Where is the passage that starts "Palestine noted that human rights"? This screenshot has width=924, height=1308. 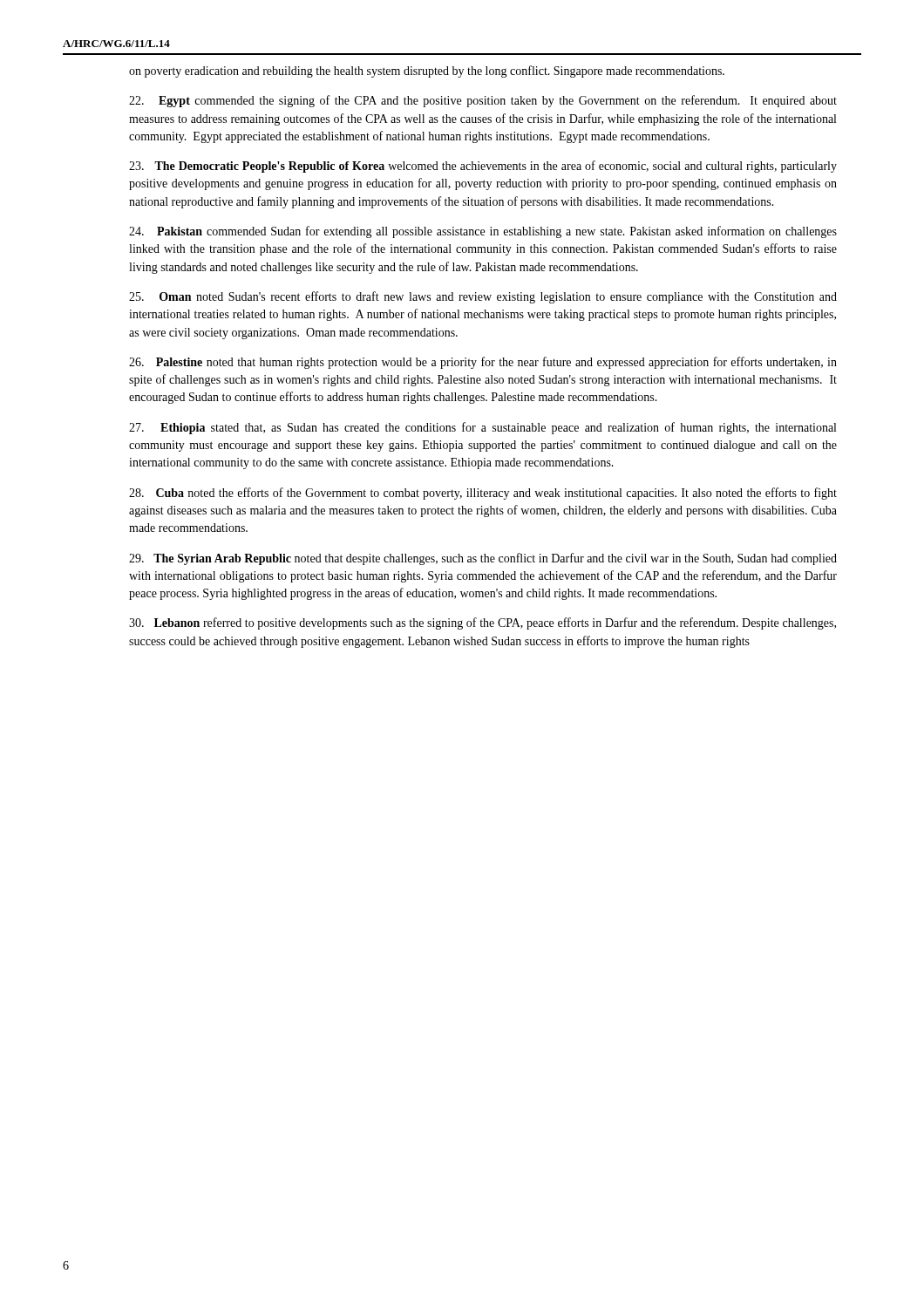tap(483, 380)
